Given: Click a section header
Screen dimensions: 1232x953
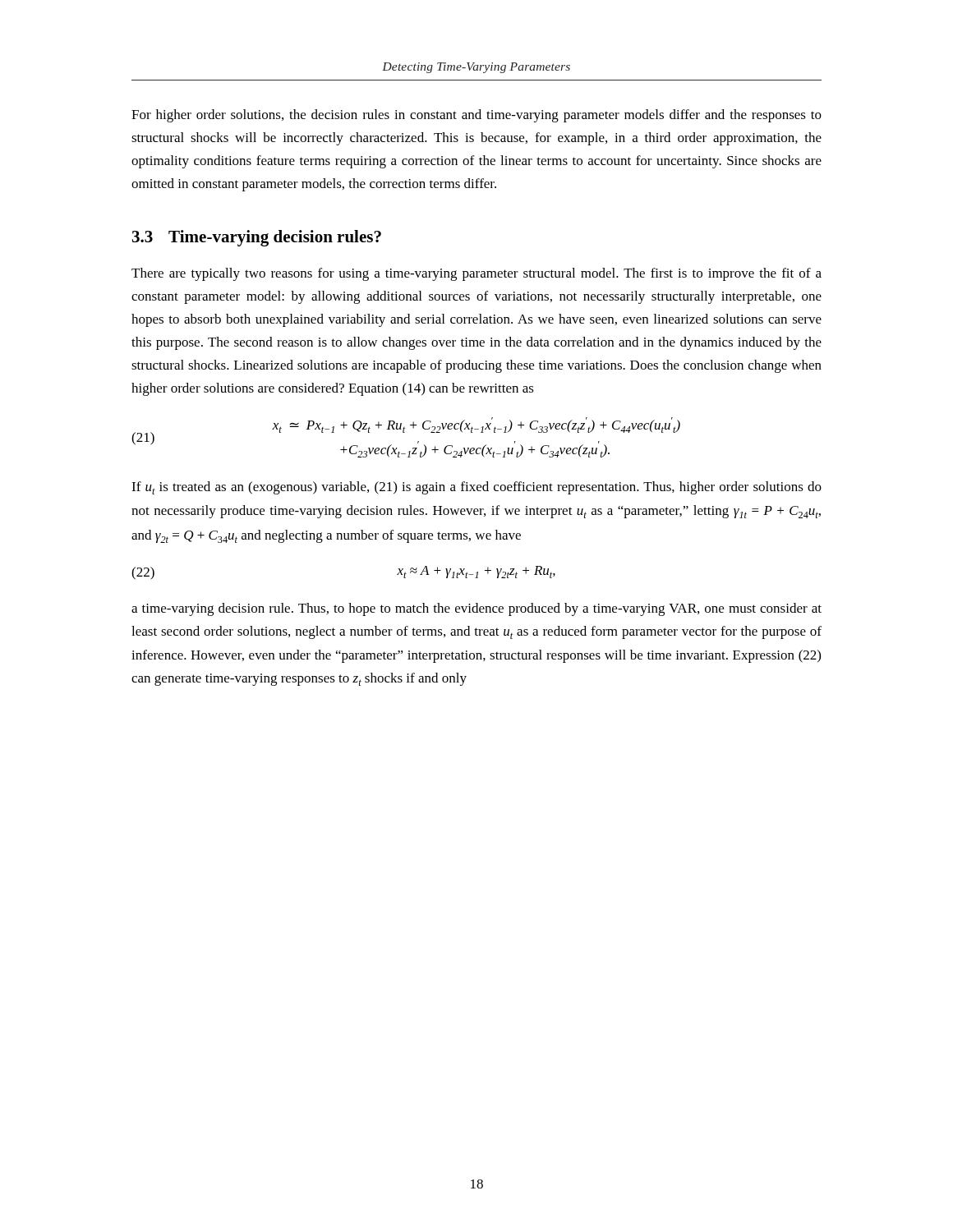Looking at the screenshot, I should (257, 237).
